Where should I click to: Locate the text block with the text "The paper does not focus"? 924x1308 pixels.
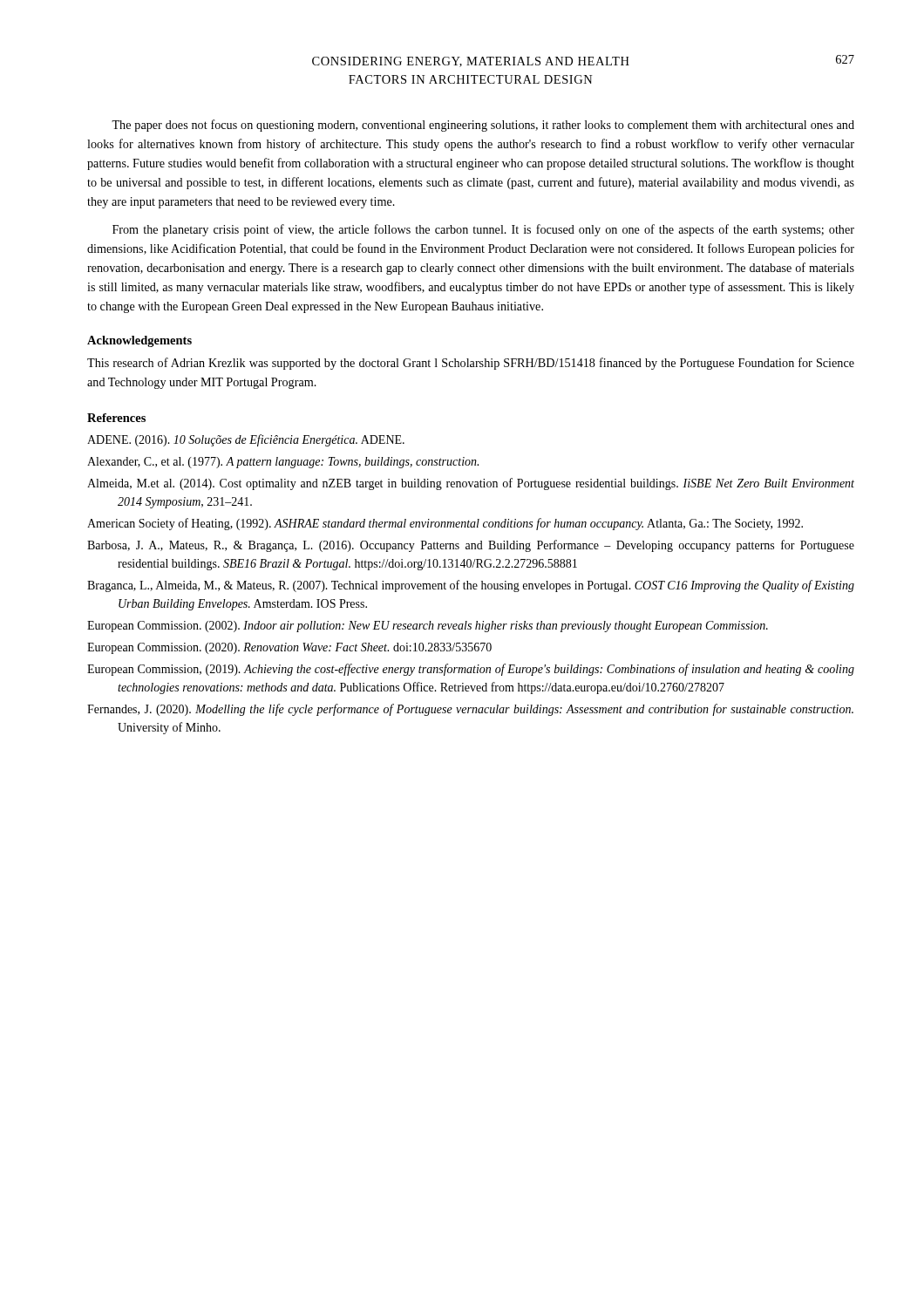[x=471, y=163]
